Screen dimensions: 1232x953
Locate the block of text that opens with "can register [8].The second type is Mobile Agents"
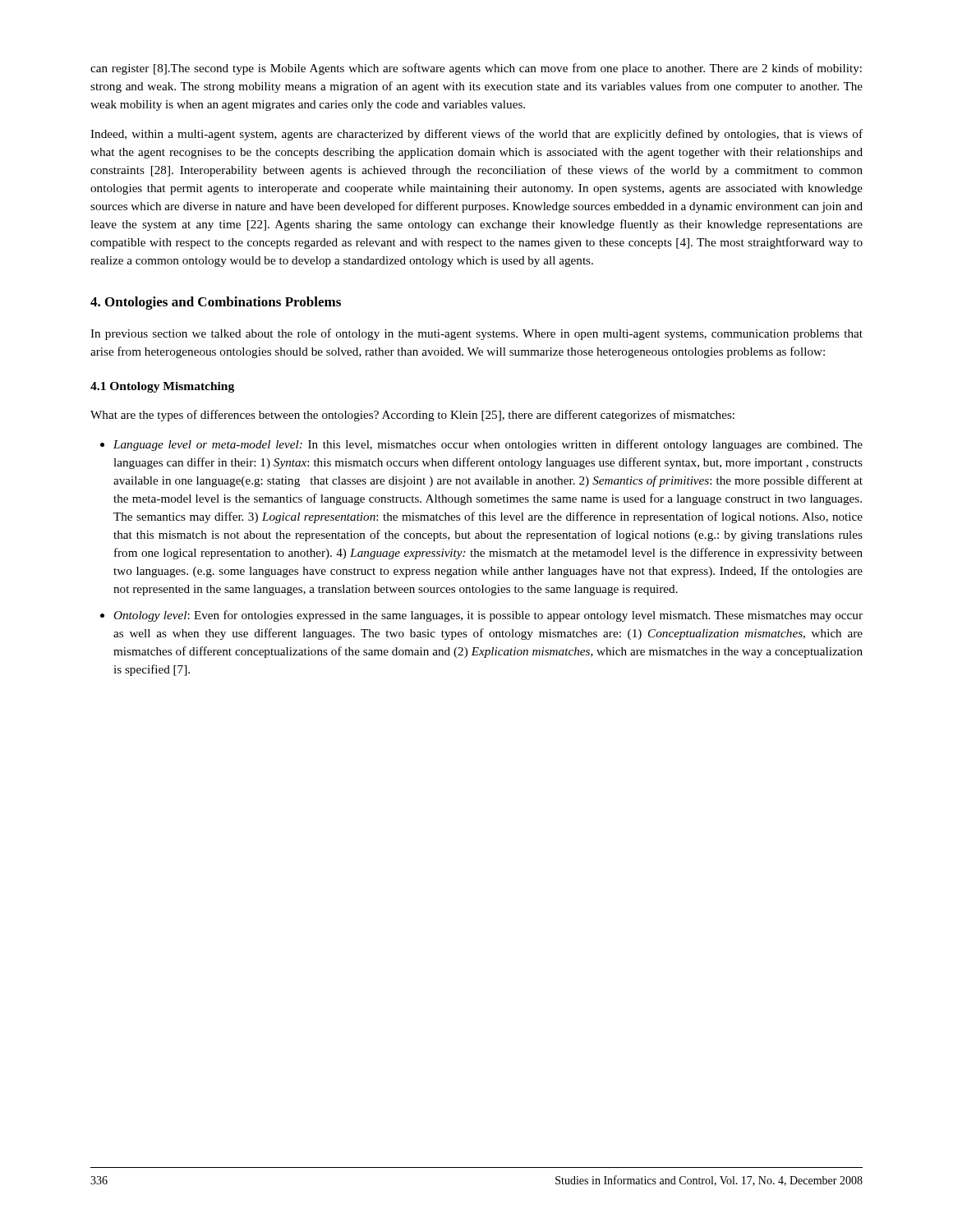(476, 86)
